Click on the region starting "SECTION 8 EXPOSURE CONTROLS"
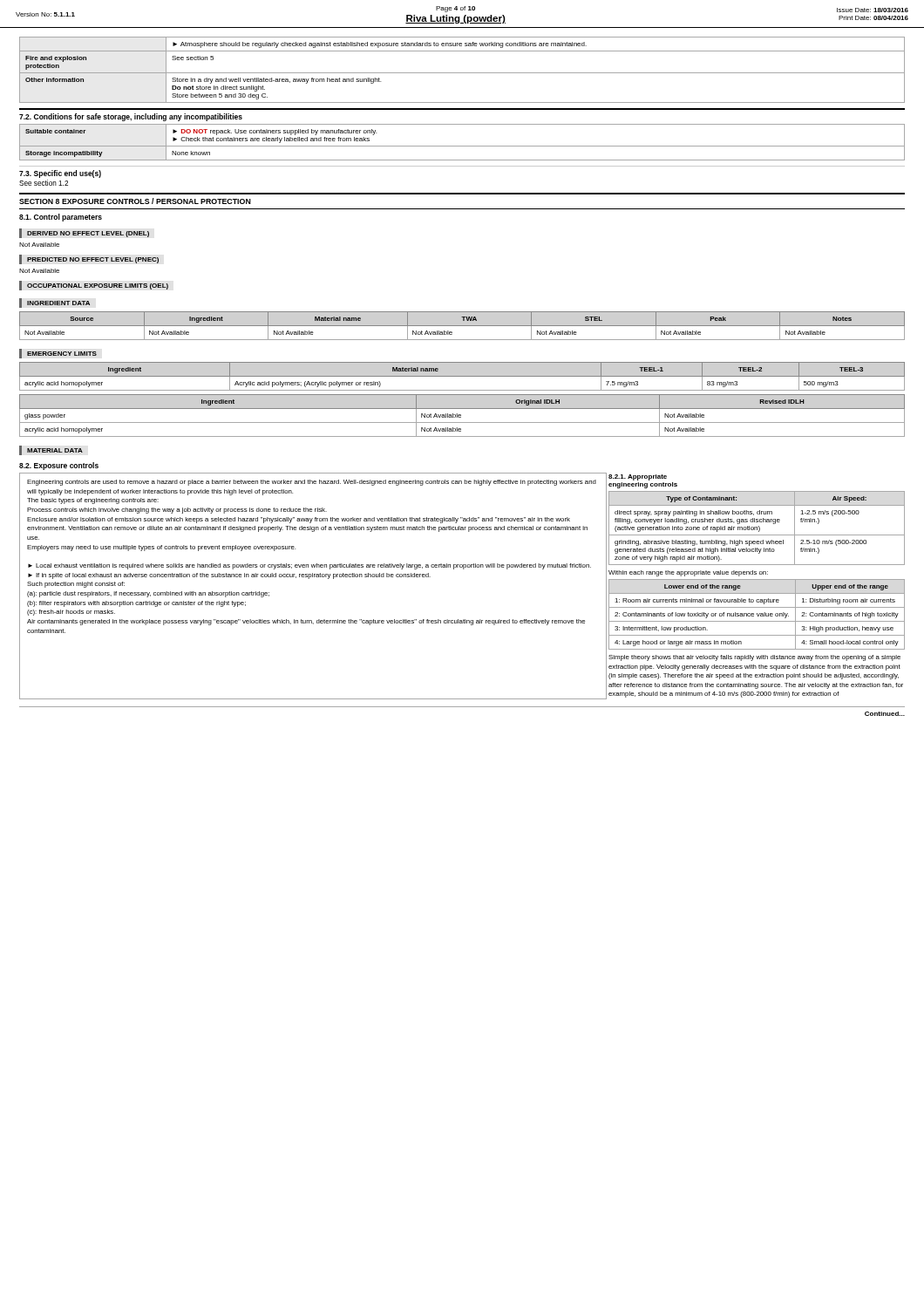Image resolution: width=924 pixels, height=1308 pixels. [135, 201]
